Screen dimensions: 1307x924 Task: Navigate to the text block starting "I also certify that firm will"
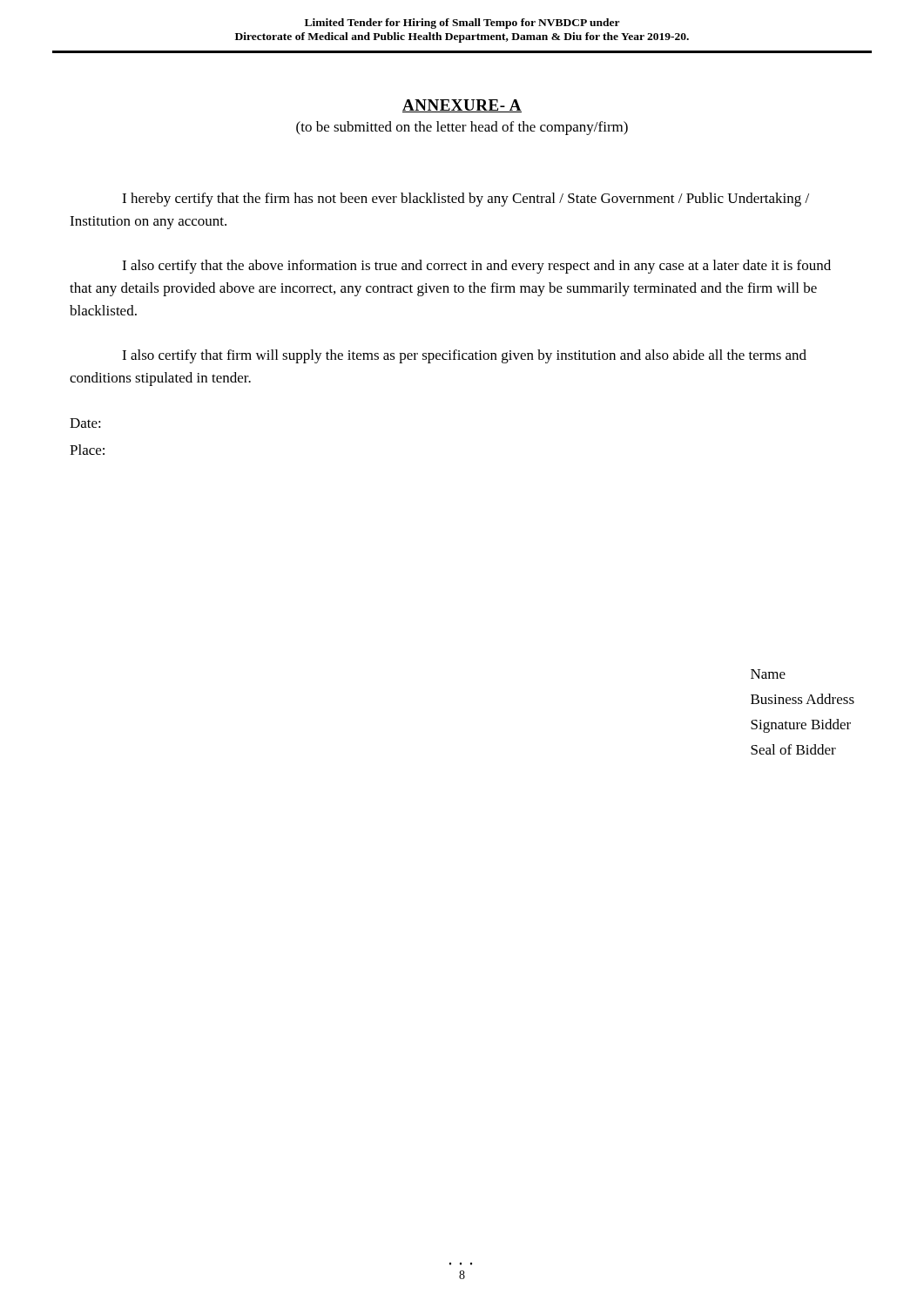click(x=438, y=366)
